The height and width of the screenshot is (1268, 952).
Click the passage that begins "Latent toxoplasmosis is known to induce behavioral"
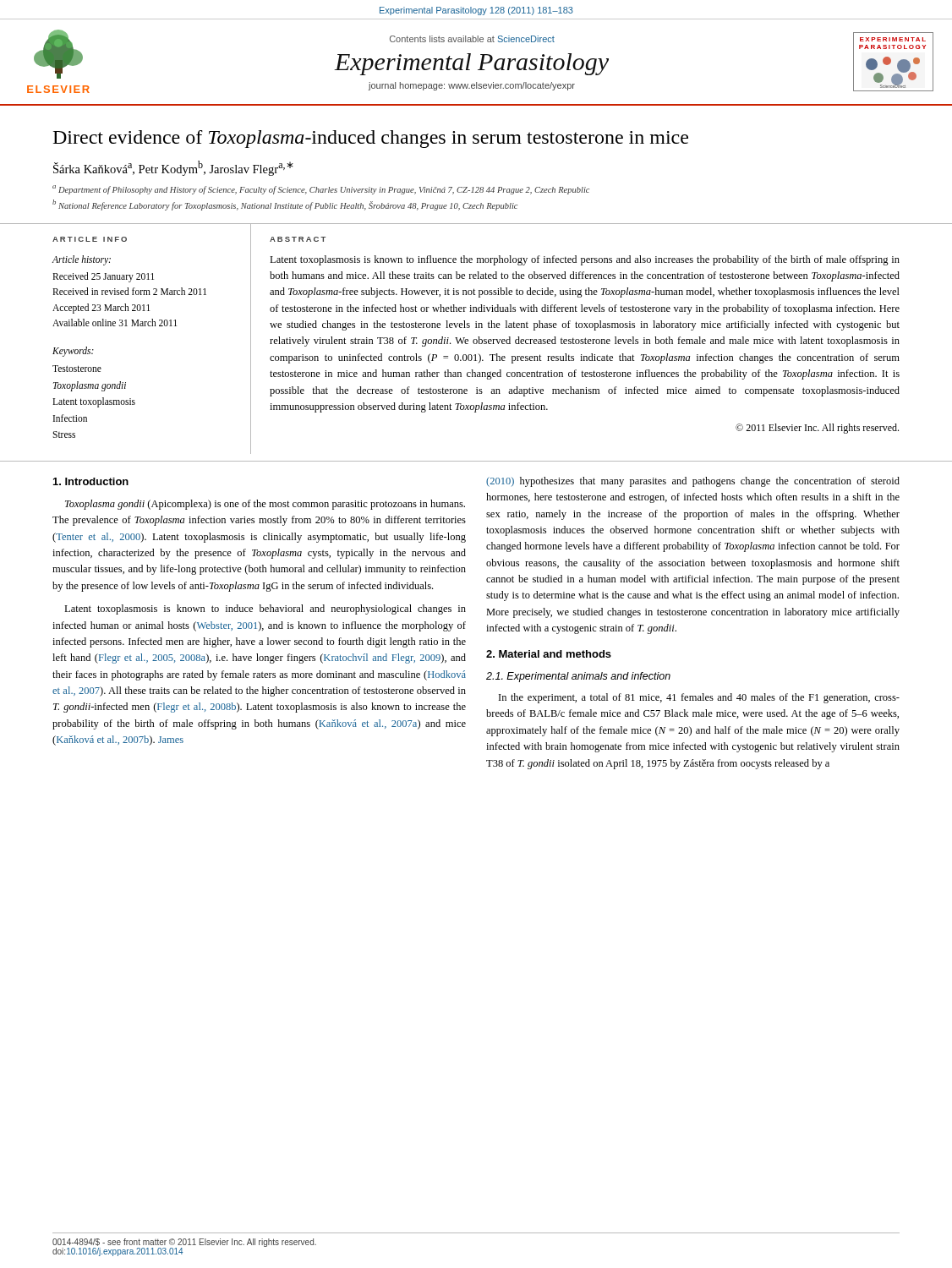pyautogui.click(x=259, y=674)
